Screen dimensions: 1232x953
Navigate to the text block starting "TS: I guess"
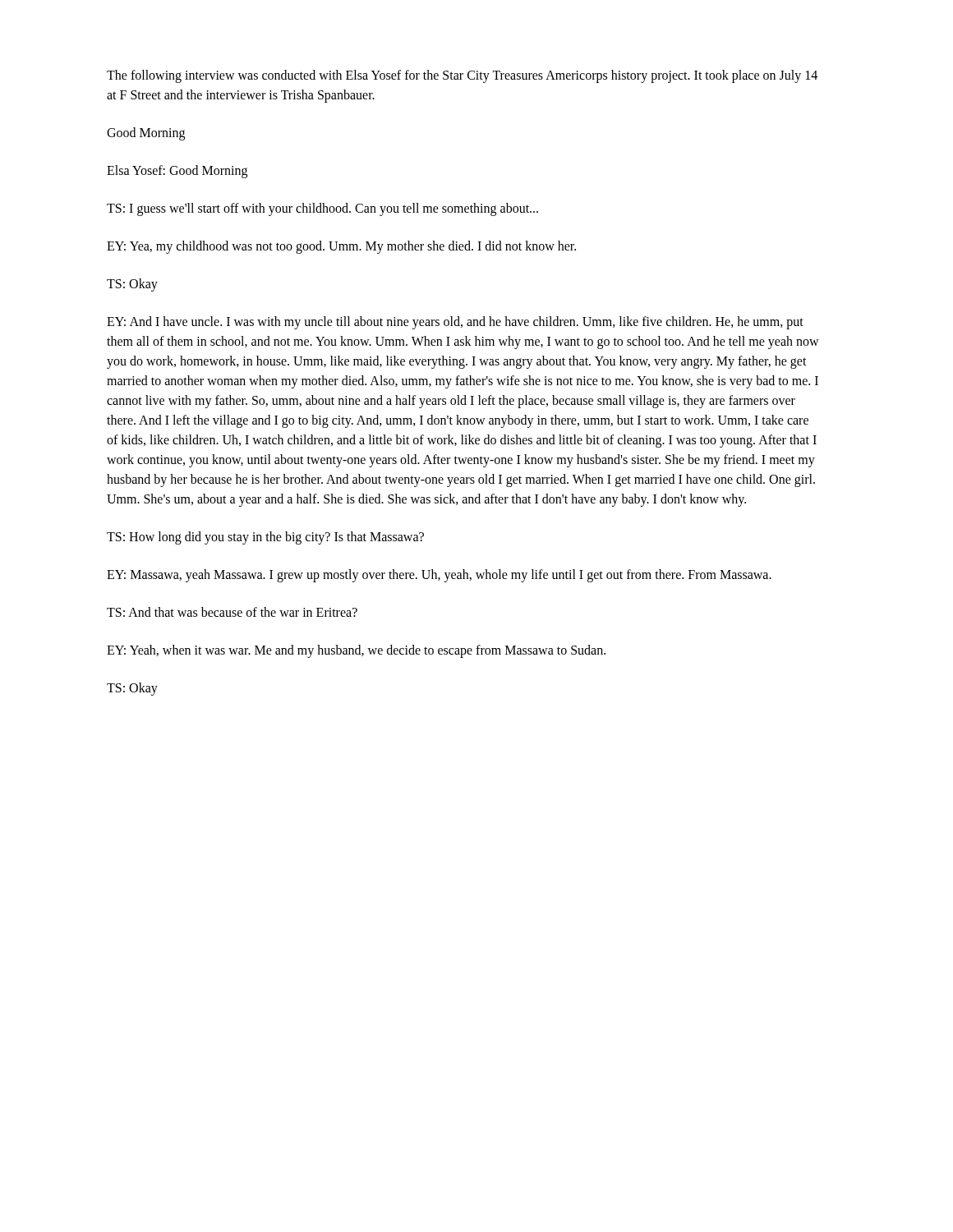[323, 208]
